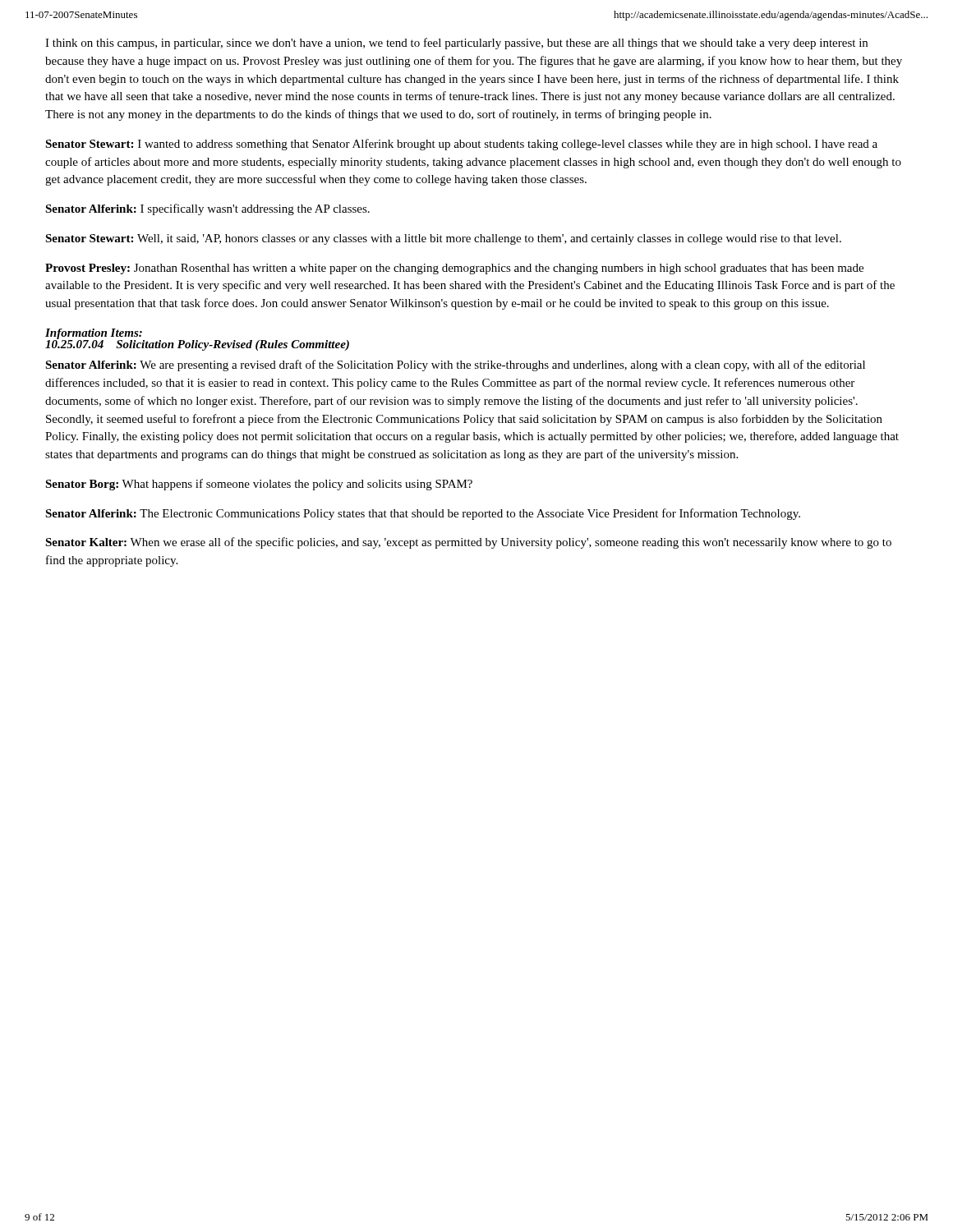Find the text block that reads "Senator Alferink: I specifically"
This screenshot has width=953, height=1232.
208,209
